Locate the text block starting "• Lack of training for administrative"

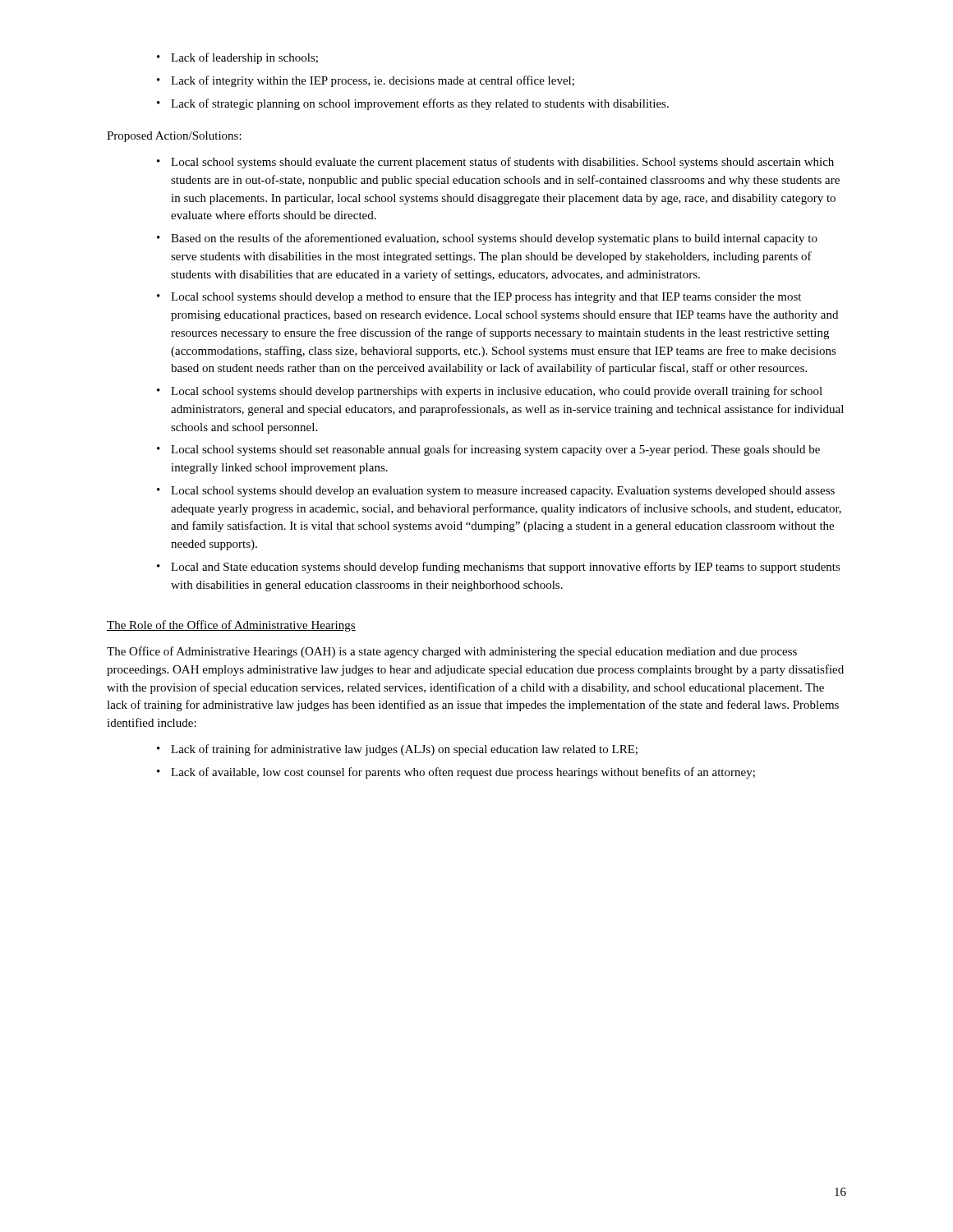501,750
